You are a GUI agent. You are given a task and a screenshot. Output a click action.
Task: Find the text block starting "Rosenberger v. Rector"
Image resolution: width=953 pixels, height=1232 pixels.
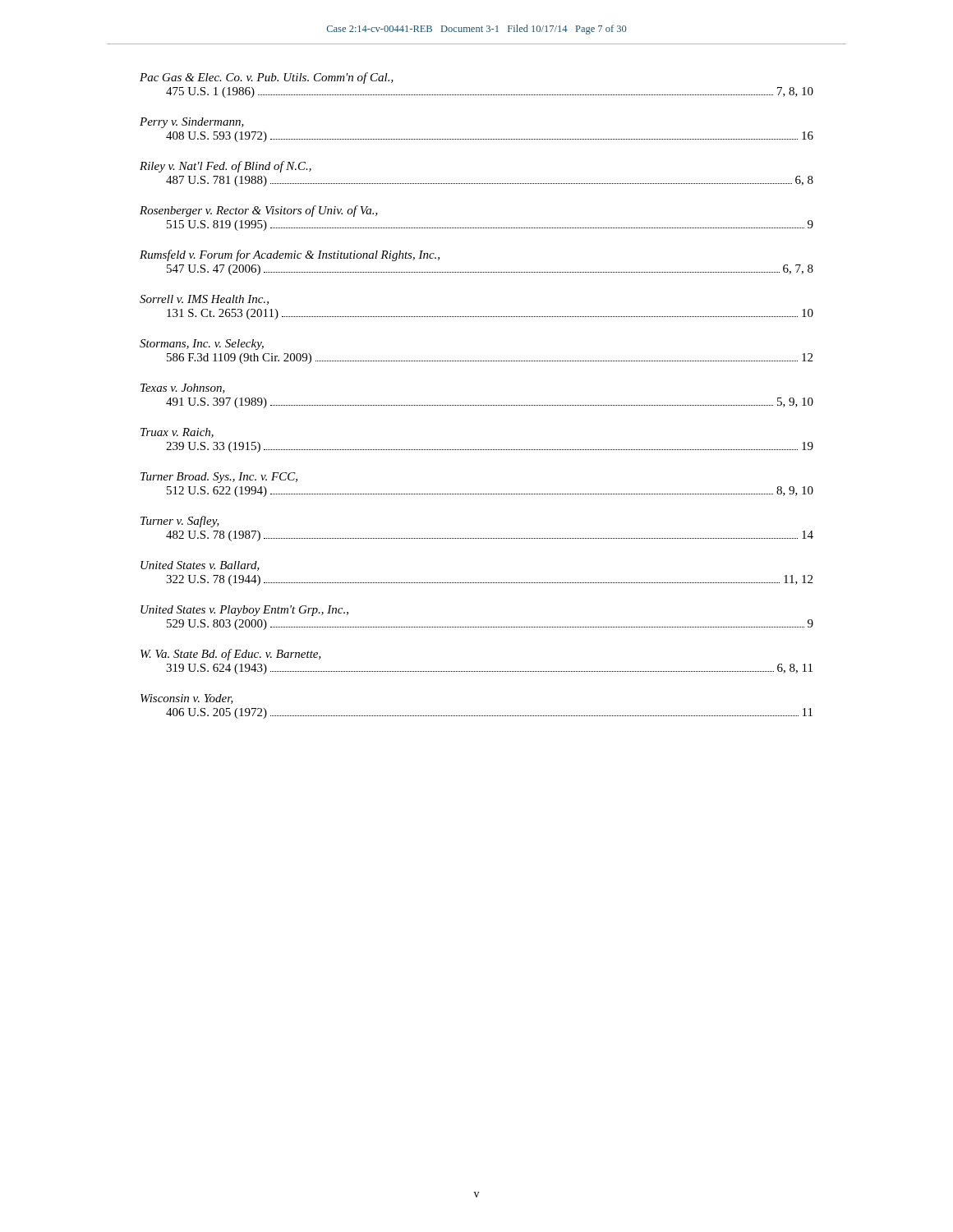pos(476,218)
